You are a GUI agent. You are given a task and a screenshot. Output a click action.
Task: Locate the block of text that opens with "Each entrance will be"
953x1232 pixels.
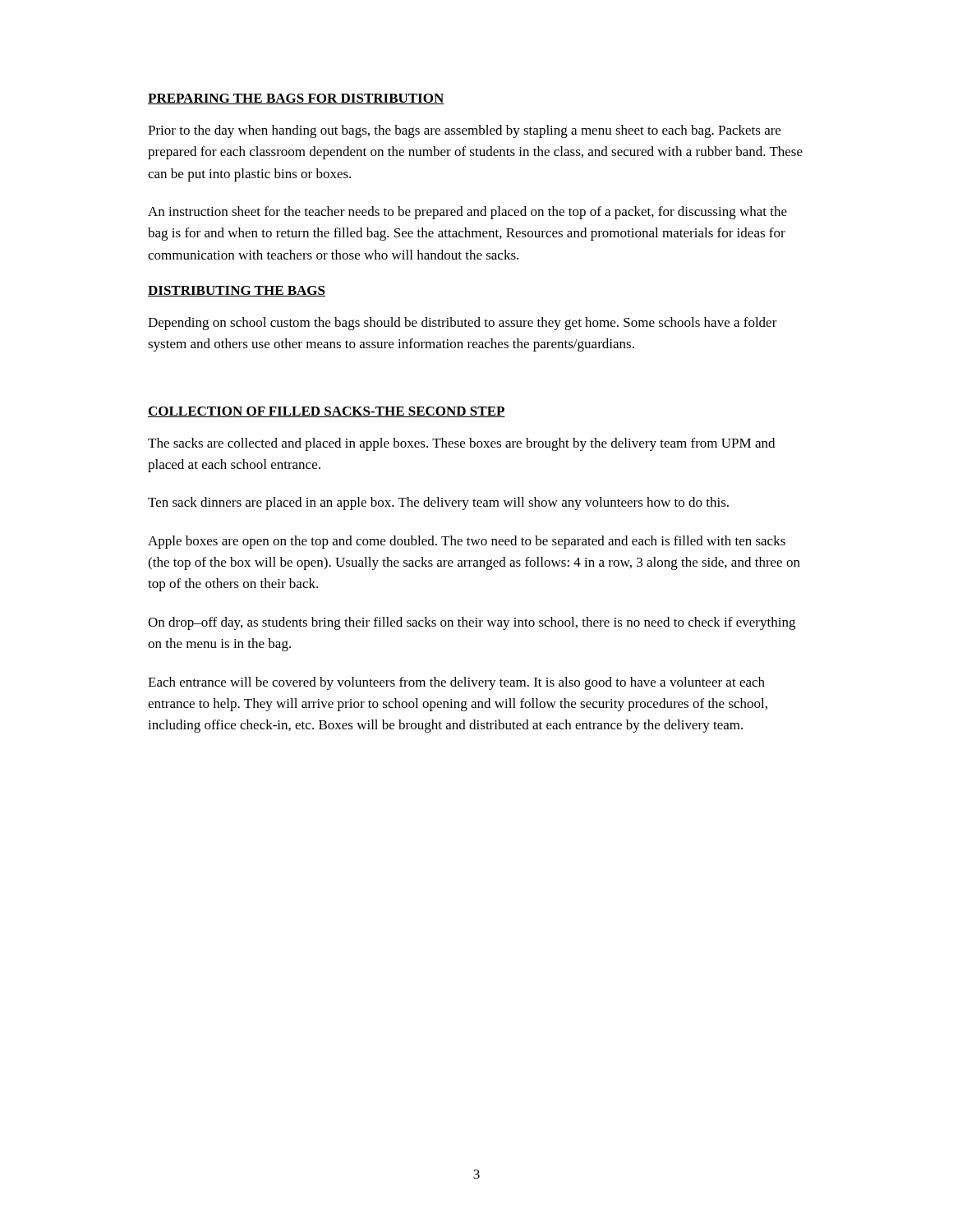[458, 703]
